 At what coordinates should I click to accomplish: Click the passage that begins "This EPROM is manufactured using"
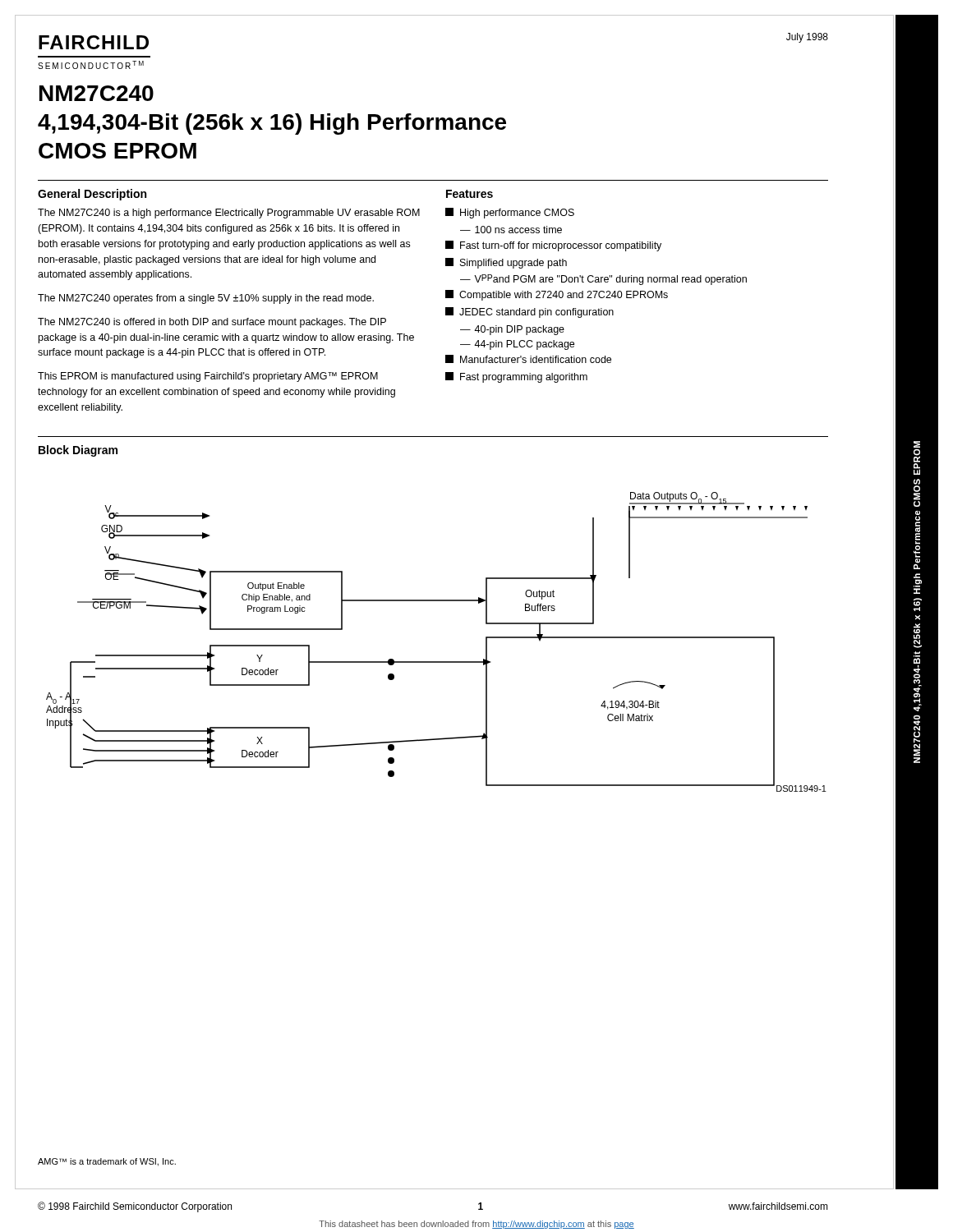point(217,392)
